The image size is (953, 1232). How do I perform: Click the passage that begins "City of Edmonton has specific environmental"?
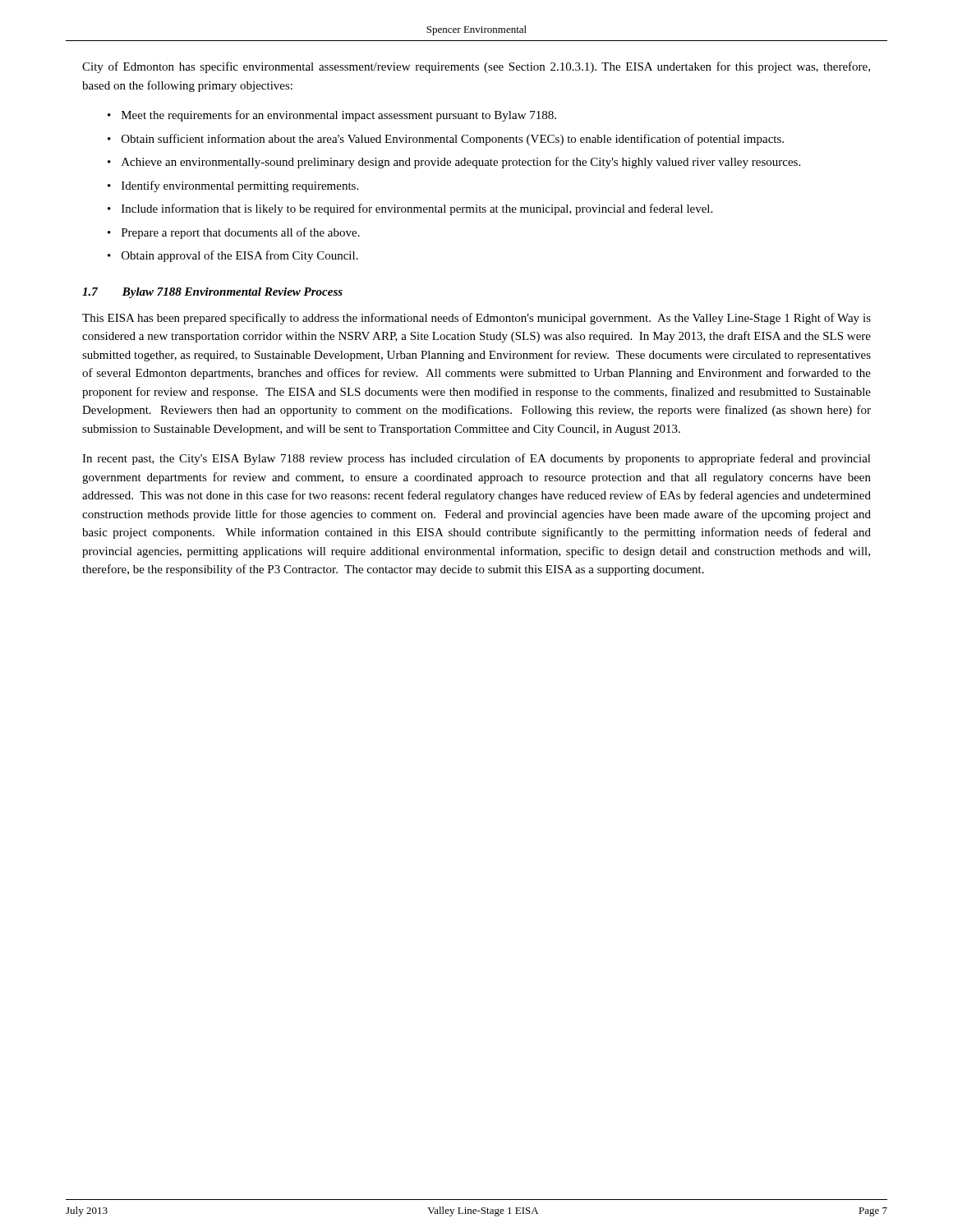[x=476, y=76]
